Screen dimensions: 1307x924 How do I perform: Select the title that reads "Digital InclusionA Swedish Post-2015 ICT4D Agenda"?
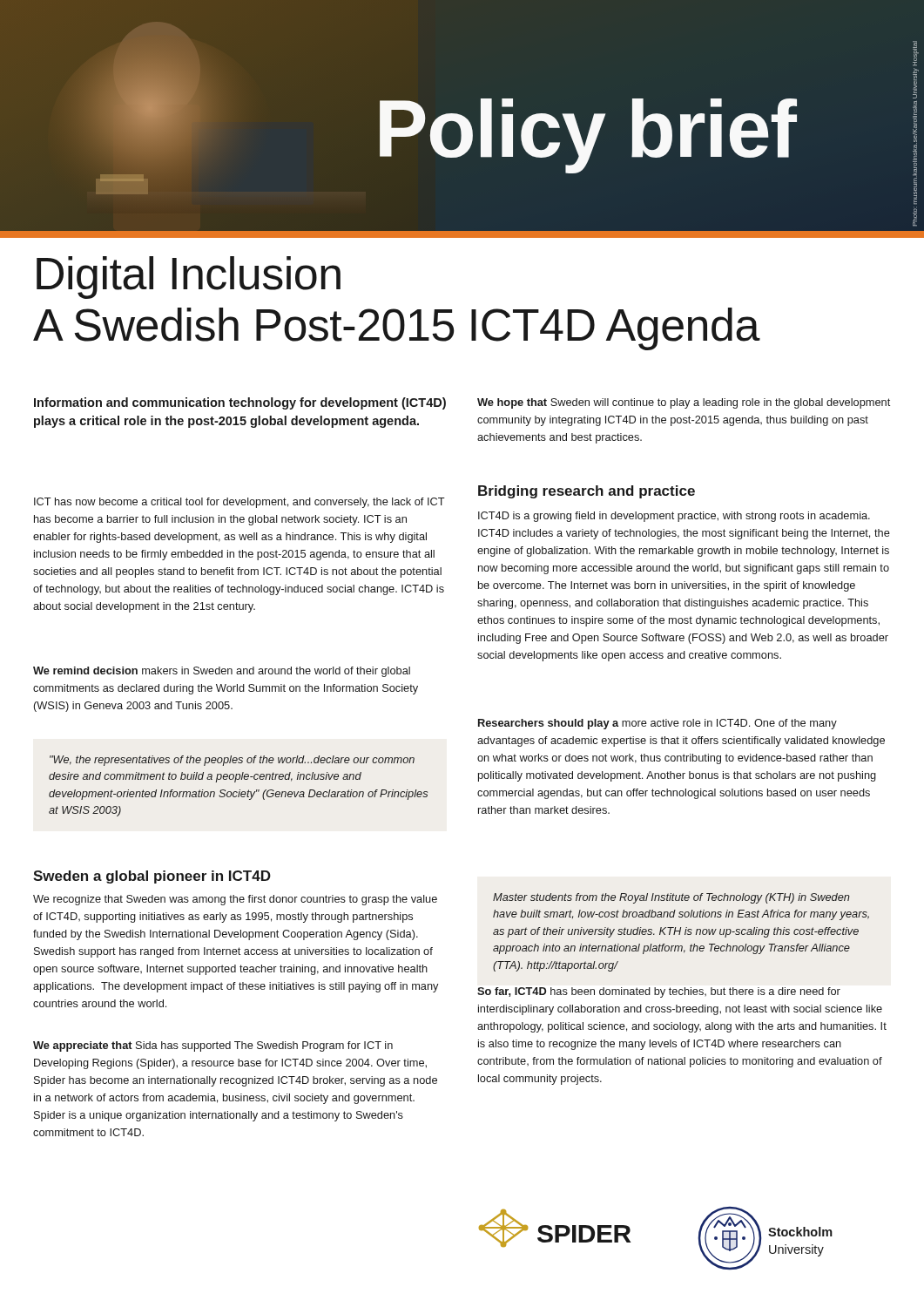pos(396,299)
